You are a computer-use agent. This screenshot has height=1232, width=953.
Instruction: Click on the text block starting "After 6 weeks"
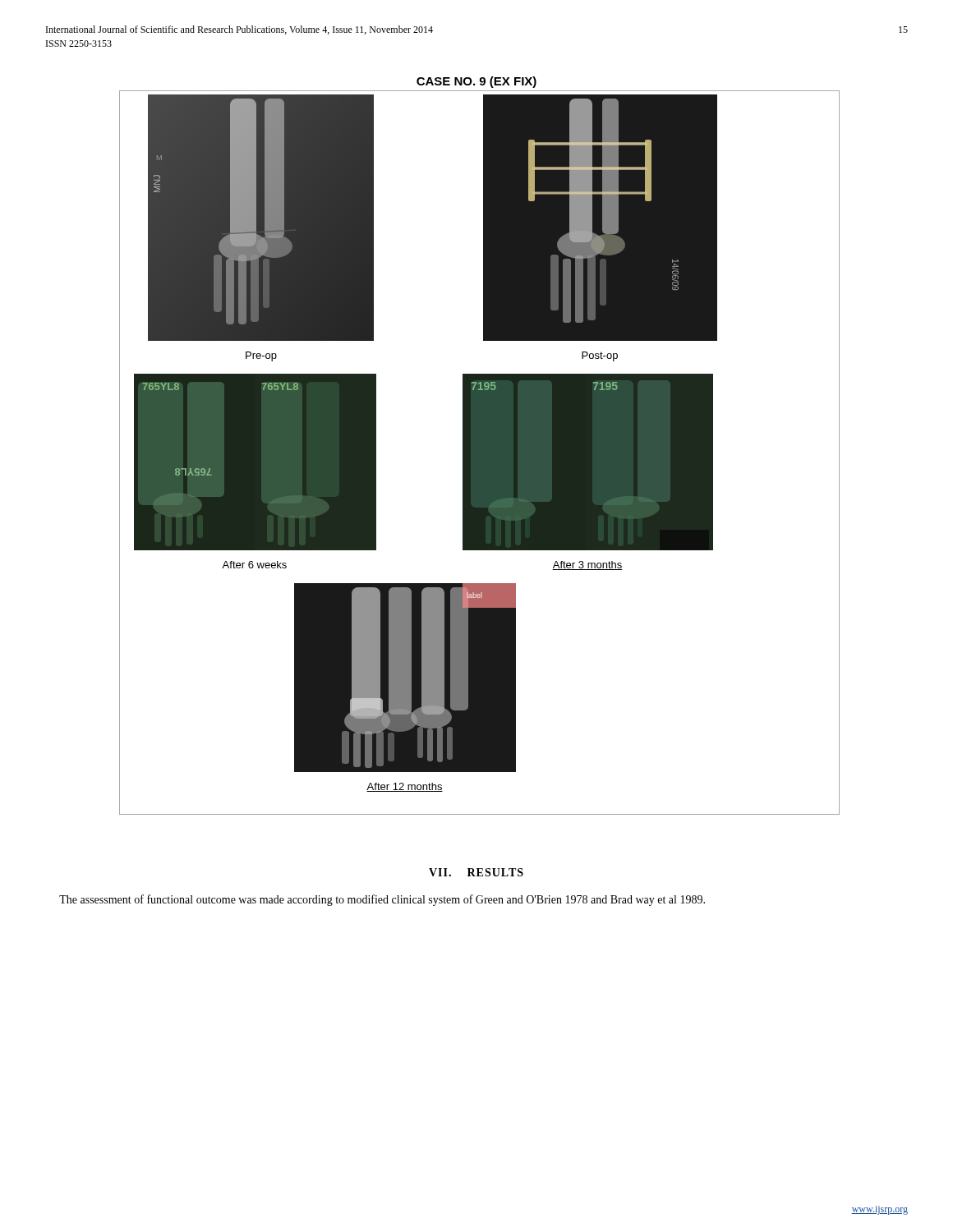[255, 565]
